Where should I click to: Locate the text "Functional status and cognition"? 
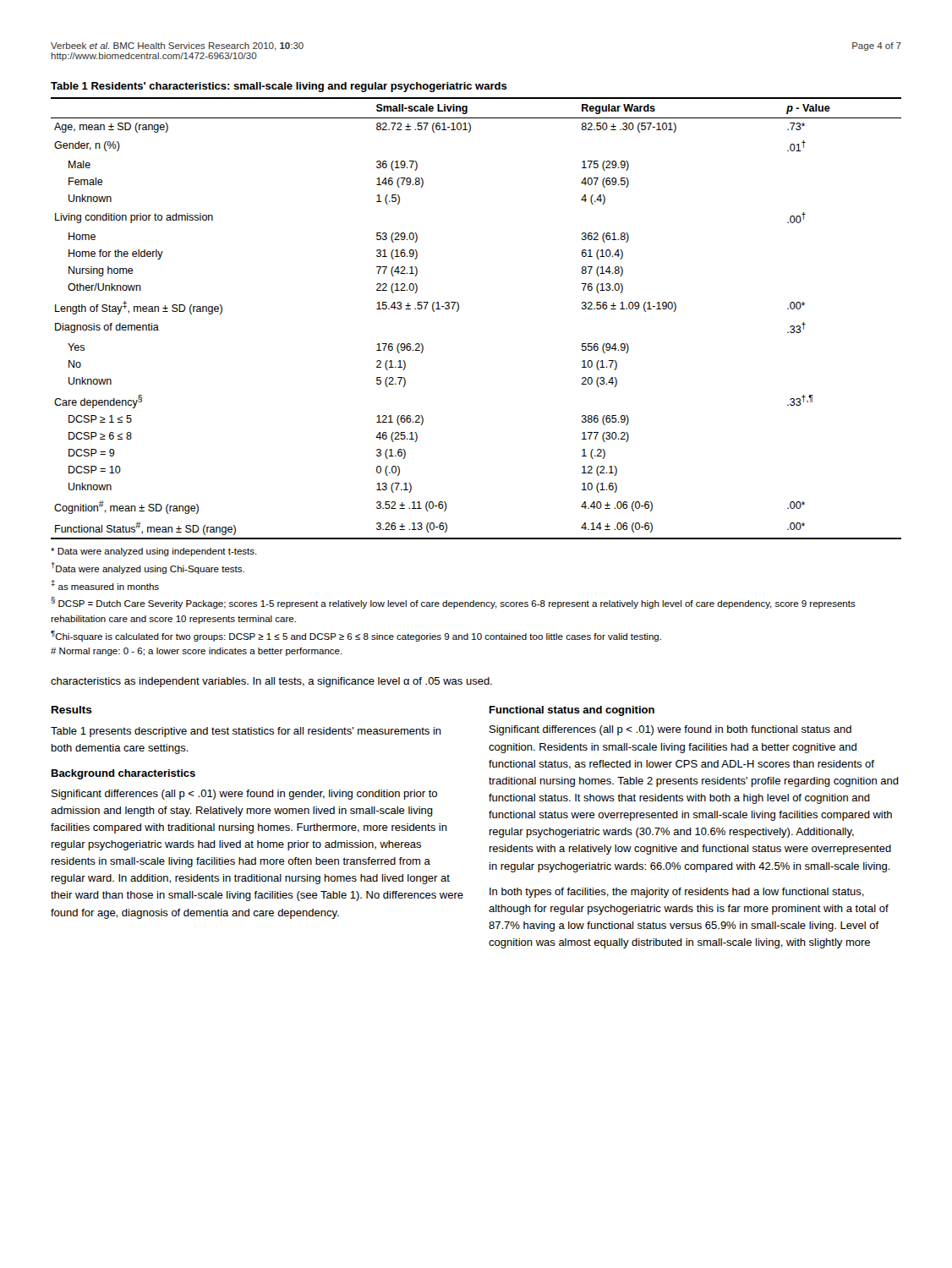[x=572, y=710]
